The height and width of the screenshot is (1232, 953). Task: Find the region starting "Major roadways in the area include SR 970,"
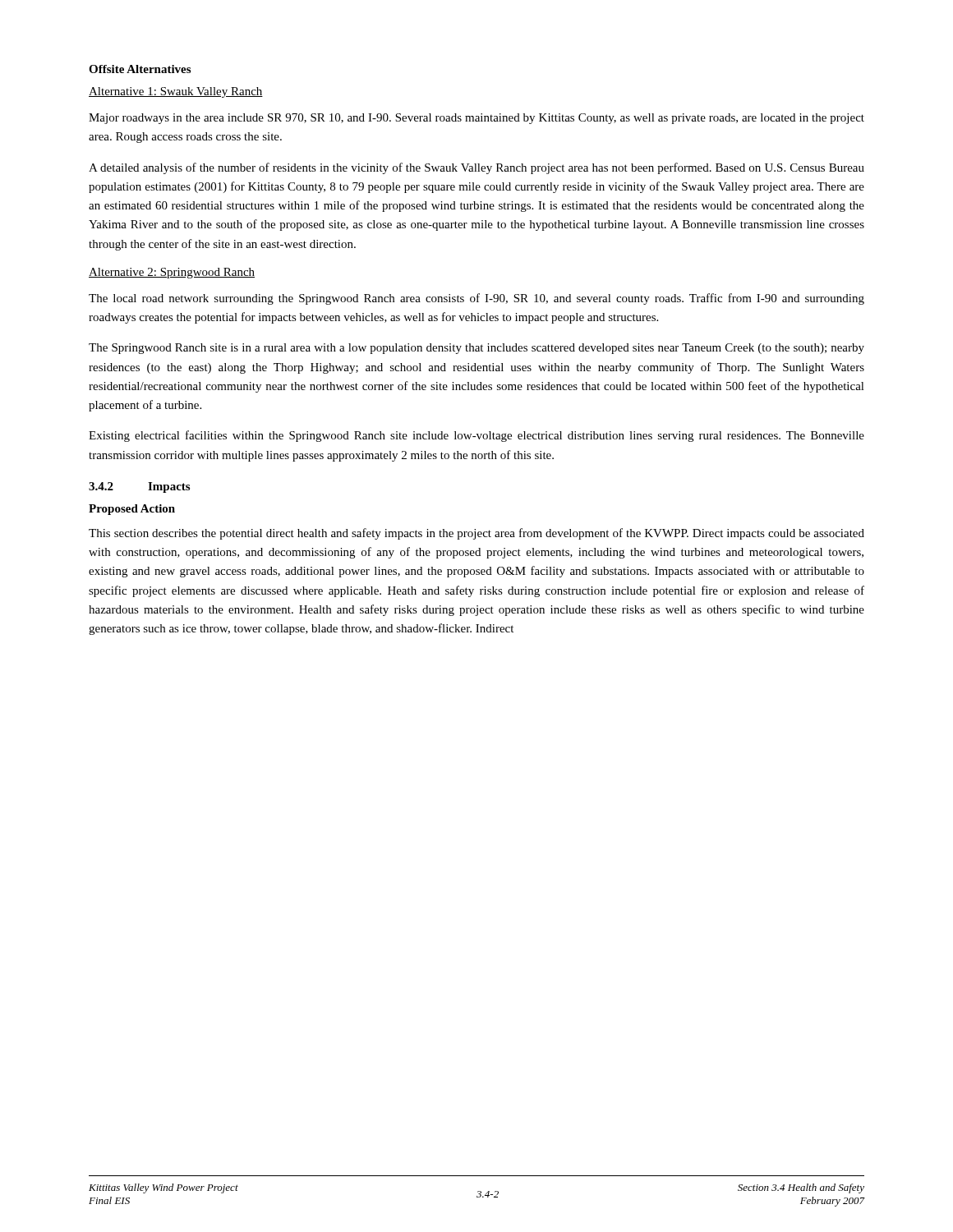pyautogui.click(x=476, y=128)
